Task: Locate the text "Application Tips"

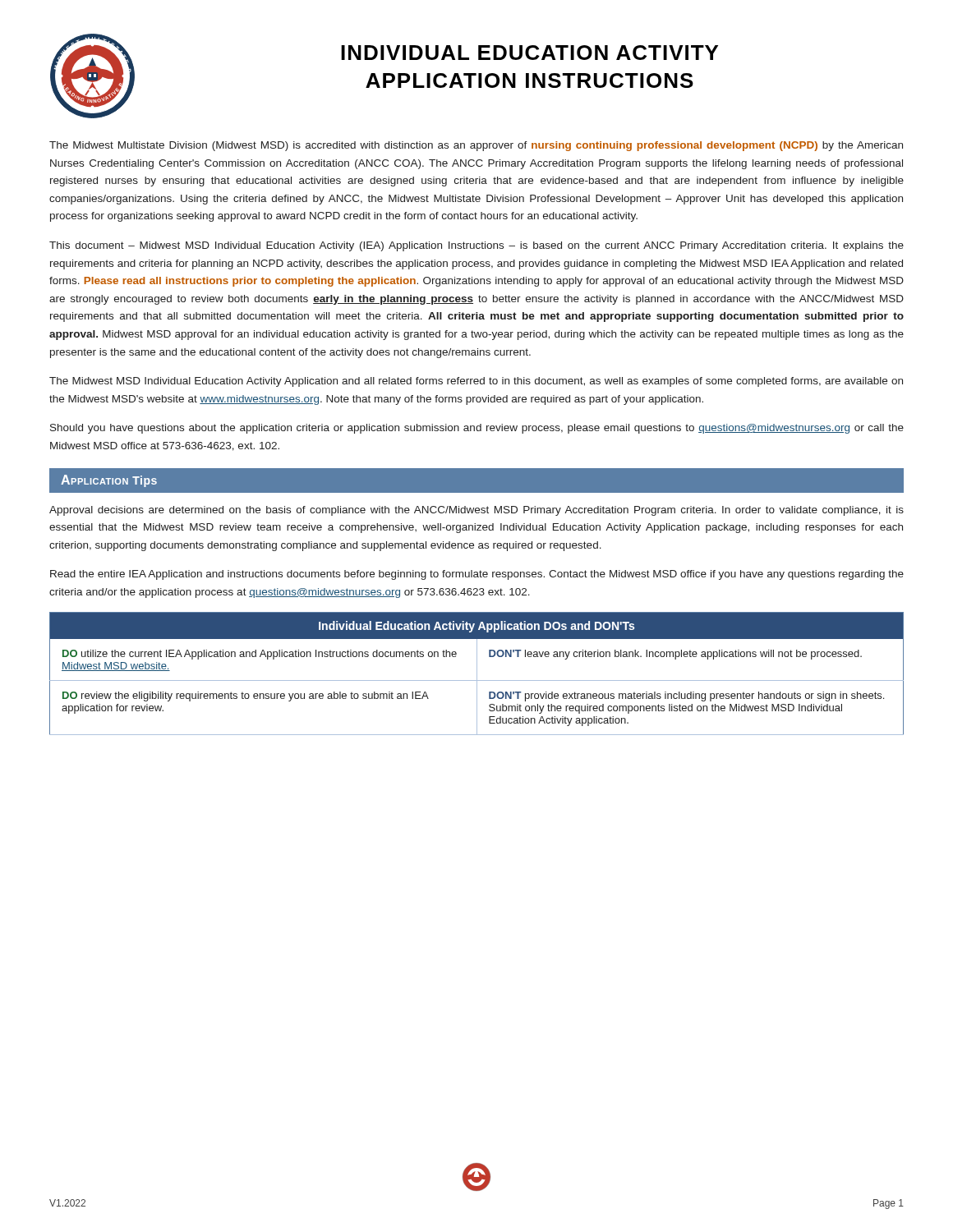Action: [x=109, y=480]
